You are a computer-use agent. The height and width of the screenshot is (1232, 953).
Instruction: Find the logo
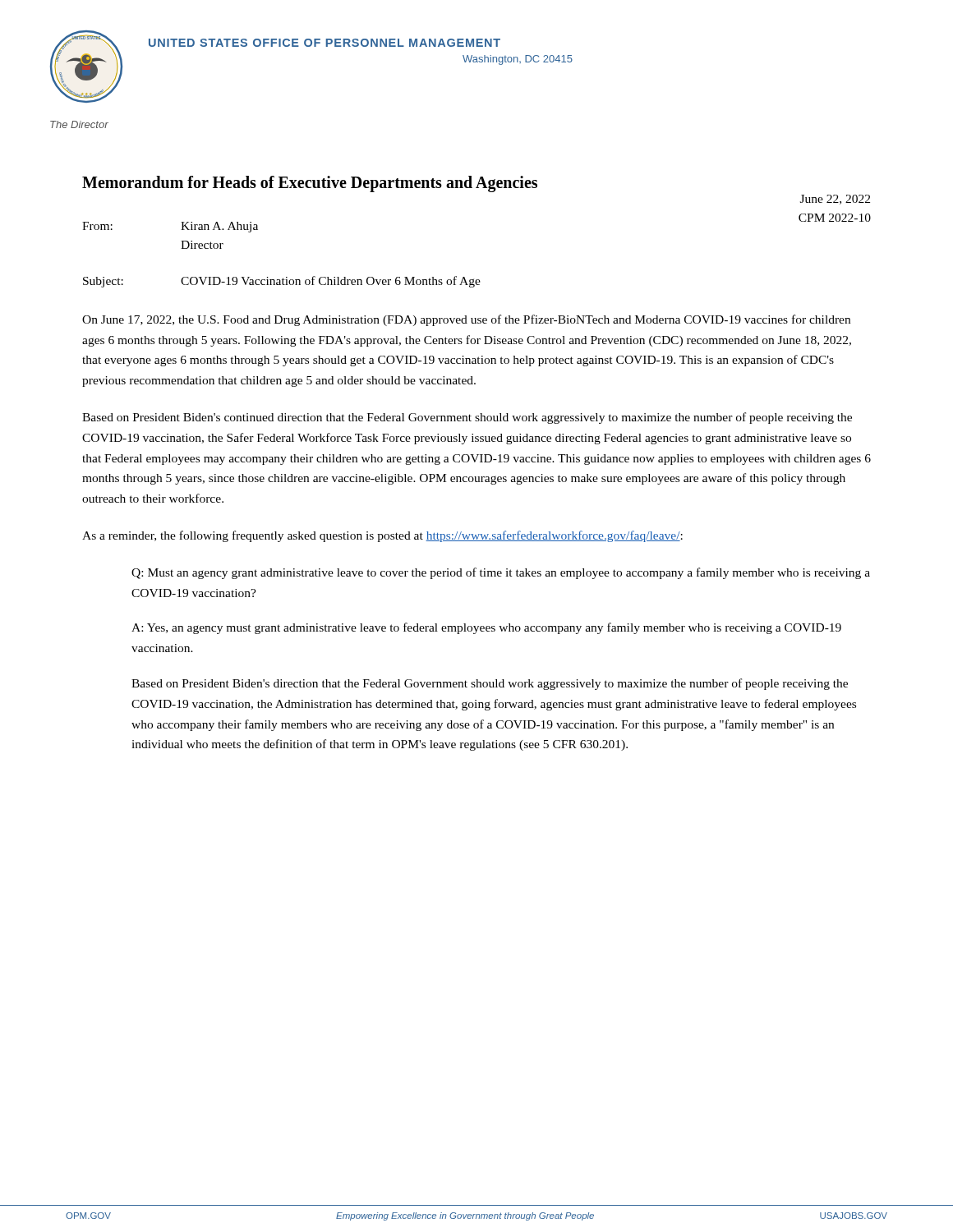pos(86,68)
